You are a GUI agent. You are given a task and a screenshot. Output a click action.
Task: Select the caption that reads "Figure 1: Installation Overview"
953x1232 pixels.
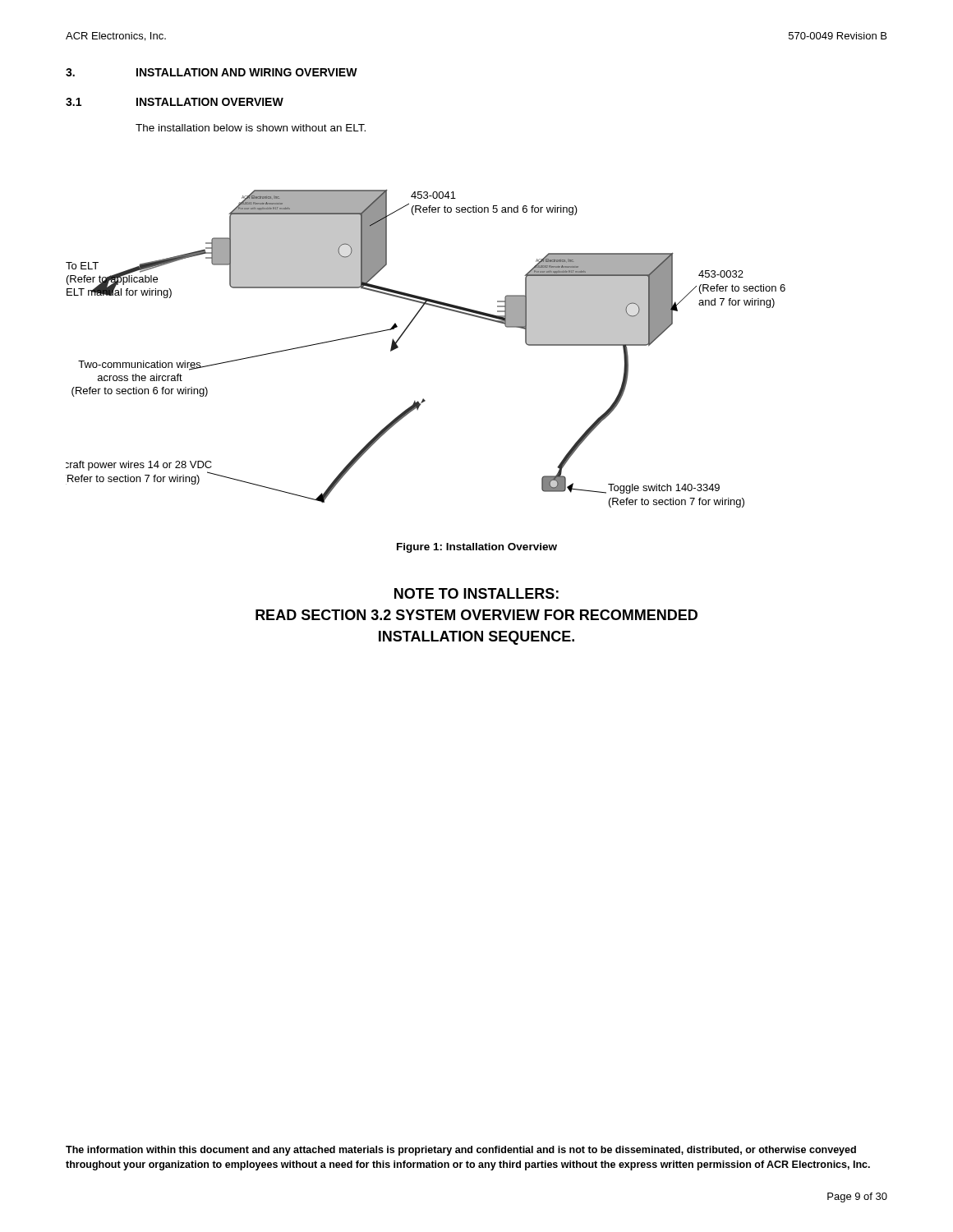coord(476,547)
